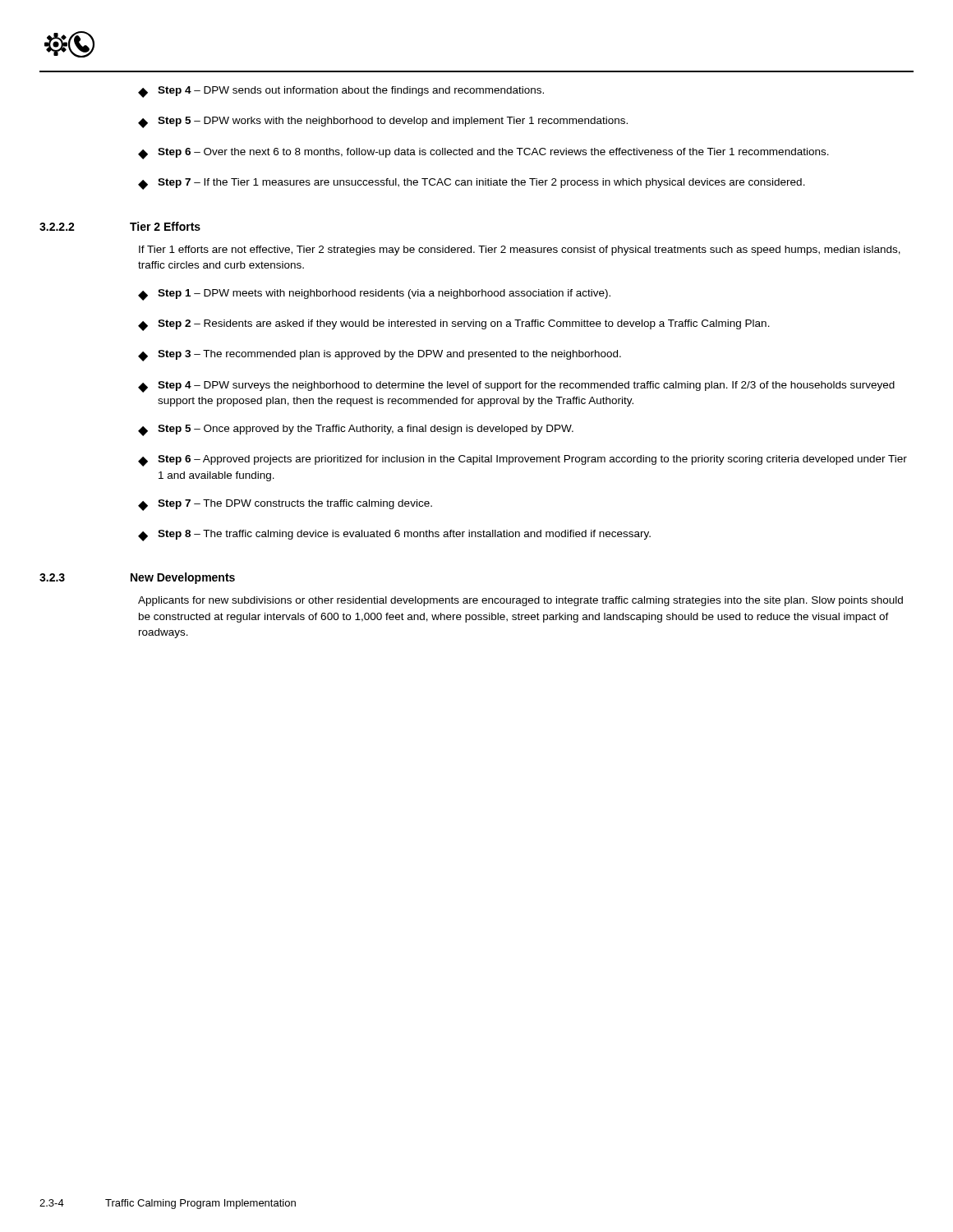
Task: Click on the region starting "◆ Step 5 – Once approved by the"
Action: [356, 430]
